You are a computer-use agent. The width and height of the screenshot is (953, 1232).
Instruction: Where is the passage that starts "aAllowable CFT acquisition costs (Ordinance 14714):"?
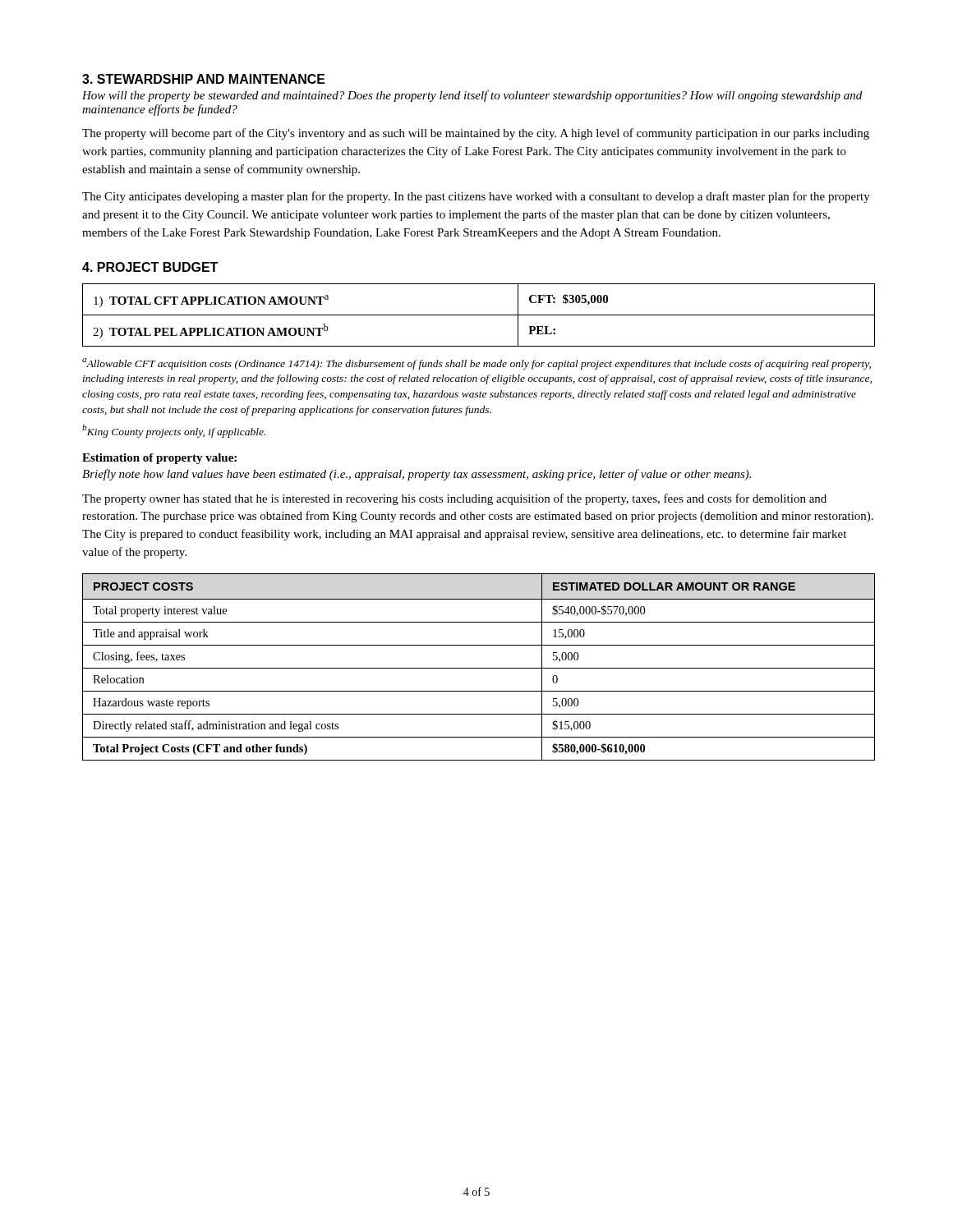(x=477, y=384)
